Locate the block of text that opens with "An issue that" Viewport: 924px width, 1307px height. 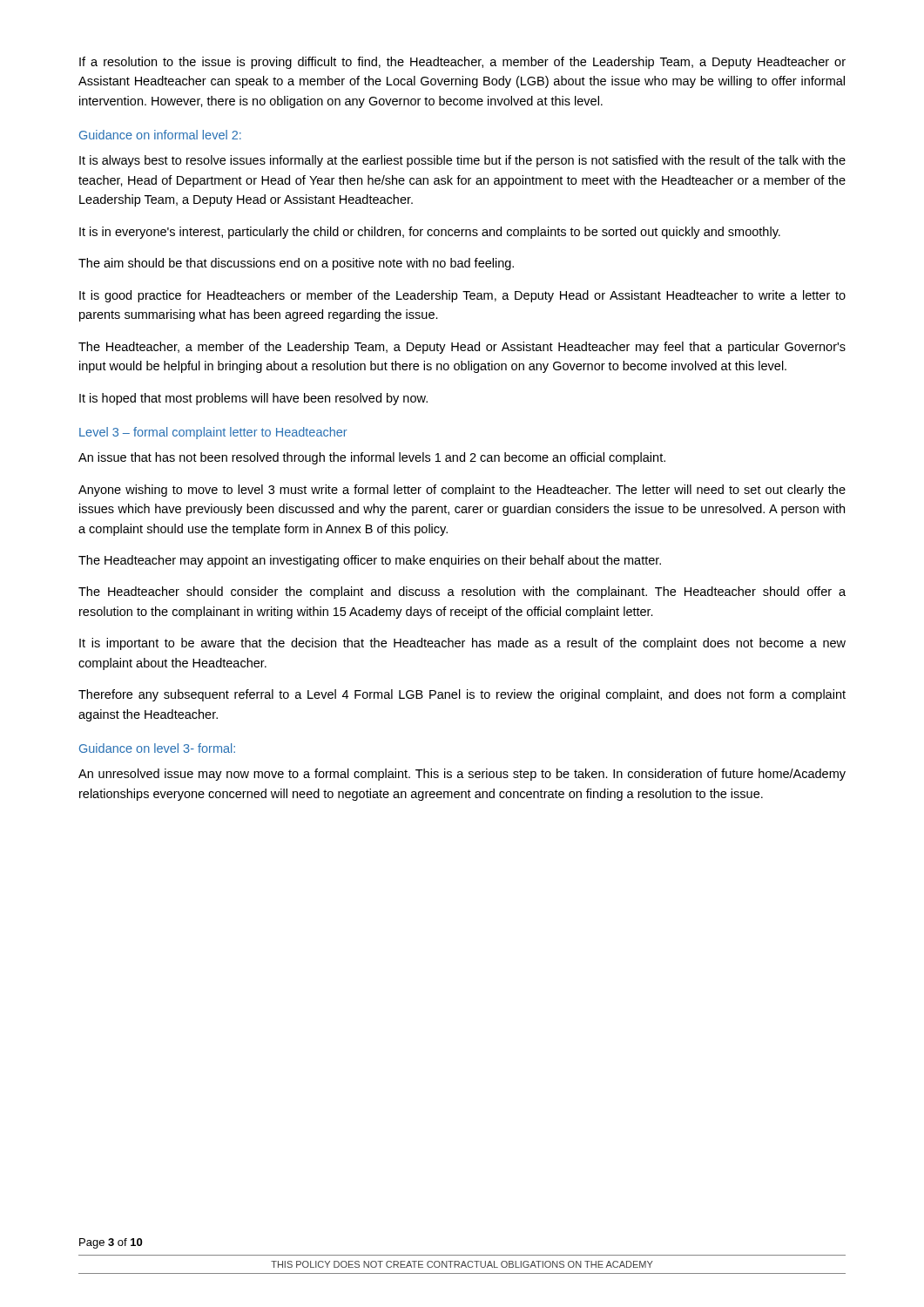(372, 458)
